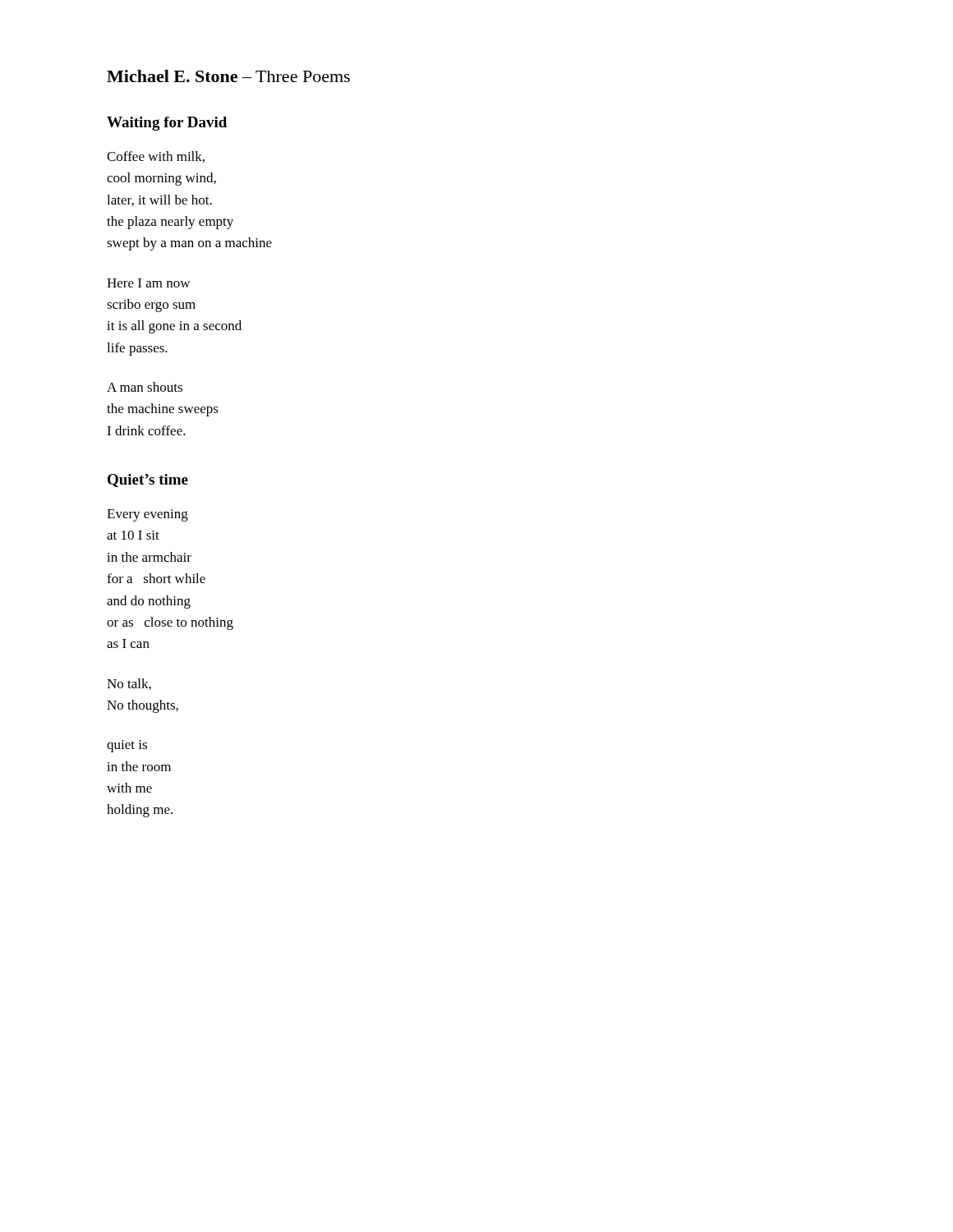Locate the text block that says "Here I am now scribo"

click(x=174, y=315)
